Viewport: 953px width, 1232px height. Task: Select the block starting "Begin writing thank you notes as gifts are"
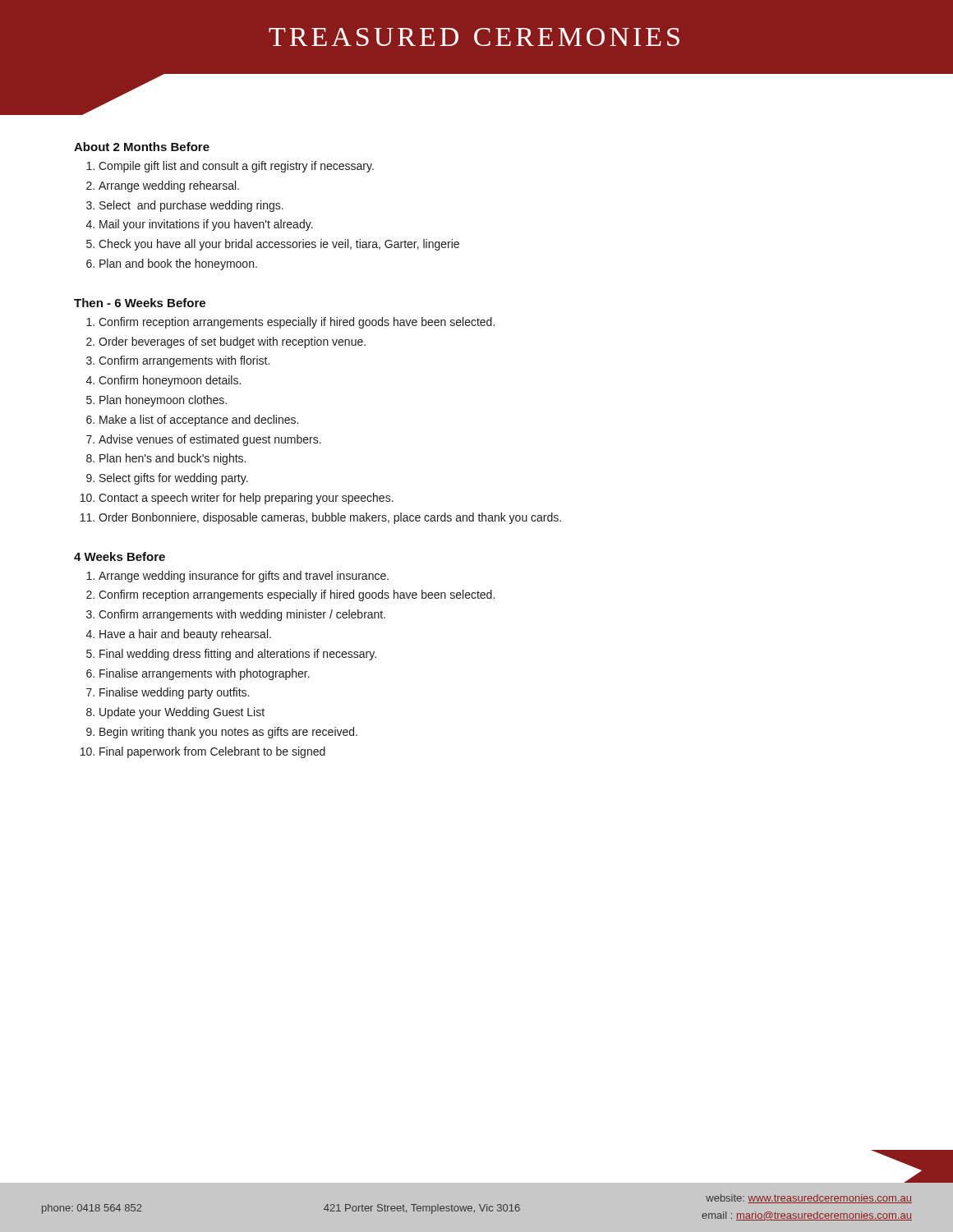click(x=228, y=732)
